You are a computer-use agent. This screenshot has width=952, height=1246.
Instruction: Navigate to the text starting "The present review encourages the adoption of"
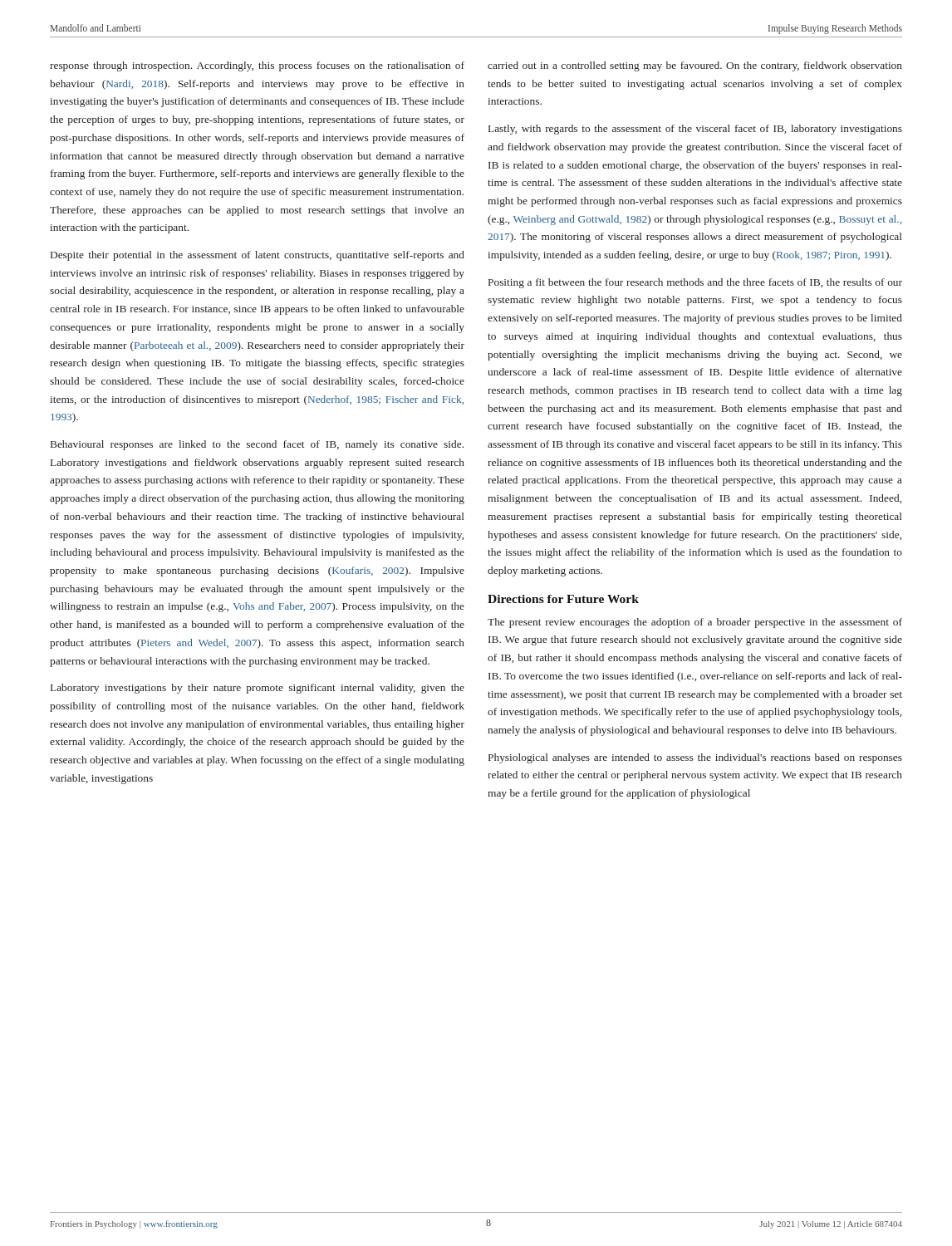tap(695, 676)
